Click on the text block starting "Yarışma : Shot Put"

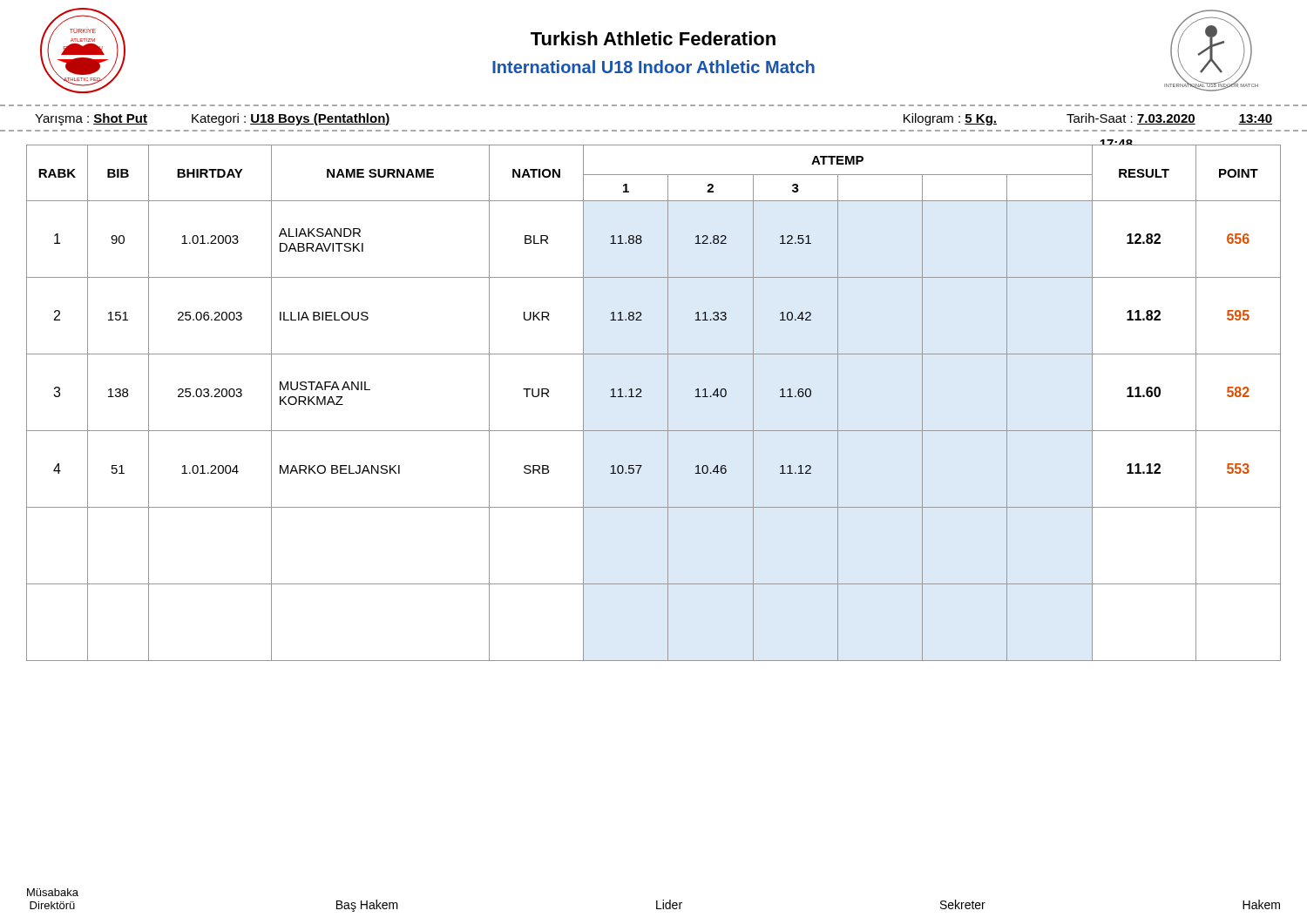point(91,118)
